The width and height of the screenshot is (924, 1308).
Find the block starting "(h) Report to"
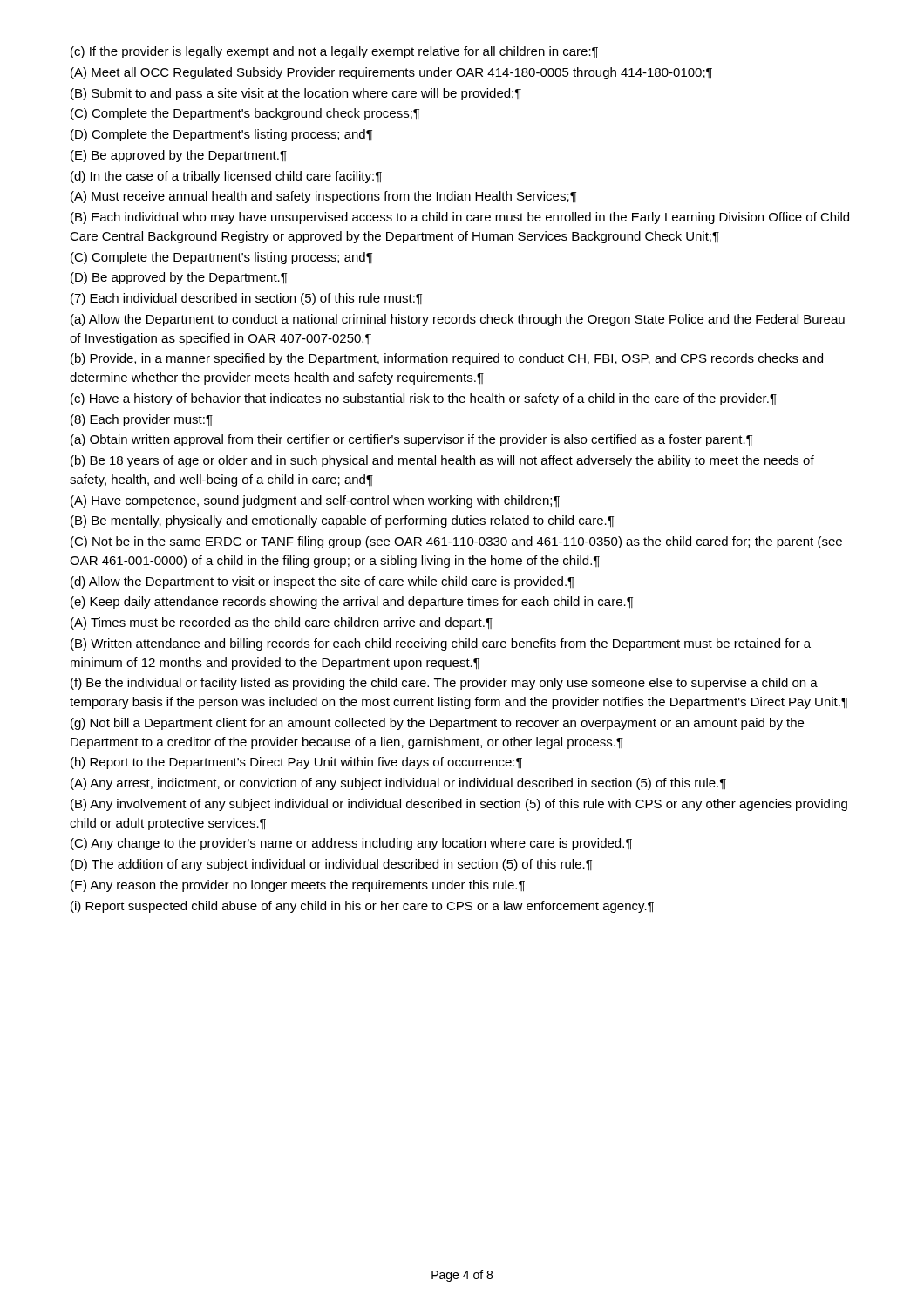pyautogui.click(x=296, y=762)
